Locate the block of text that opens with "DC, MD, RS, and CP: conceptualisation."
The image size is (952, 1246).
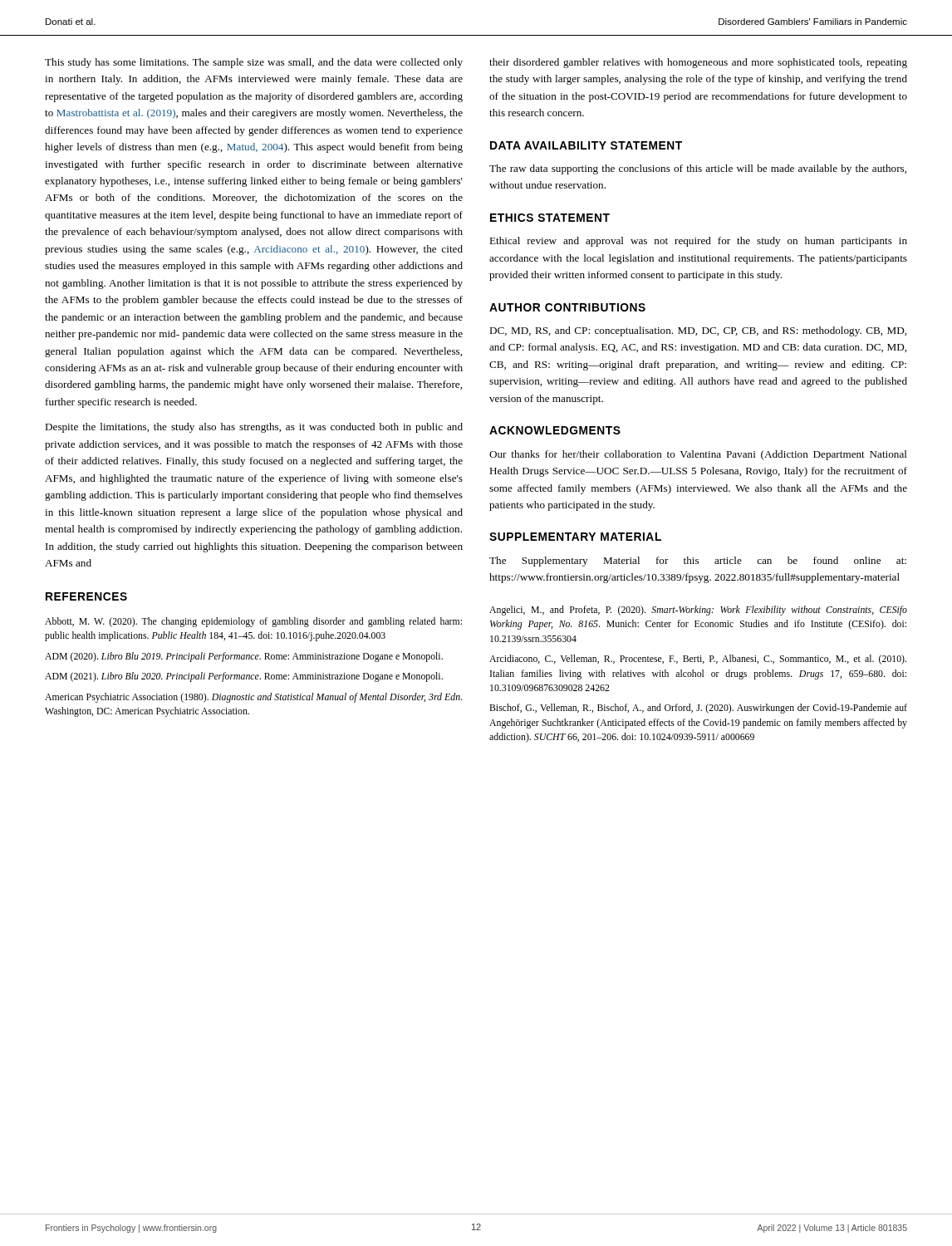(698, 364)
